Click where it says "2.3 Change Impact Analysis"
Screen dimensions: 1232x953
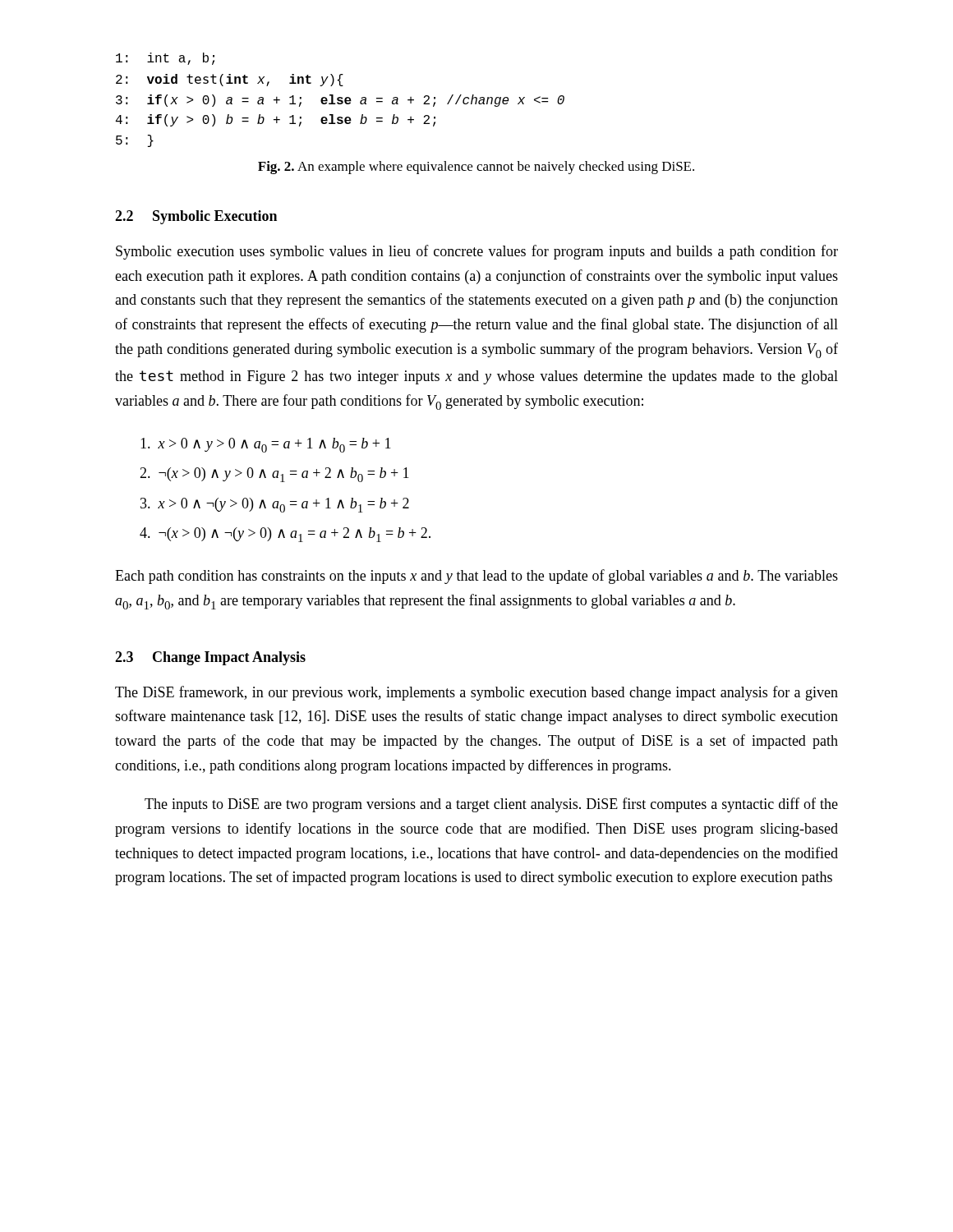pos(210,657)
